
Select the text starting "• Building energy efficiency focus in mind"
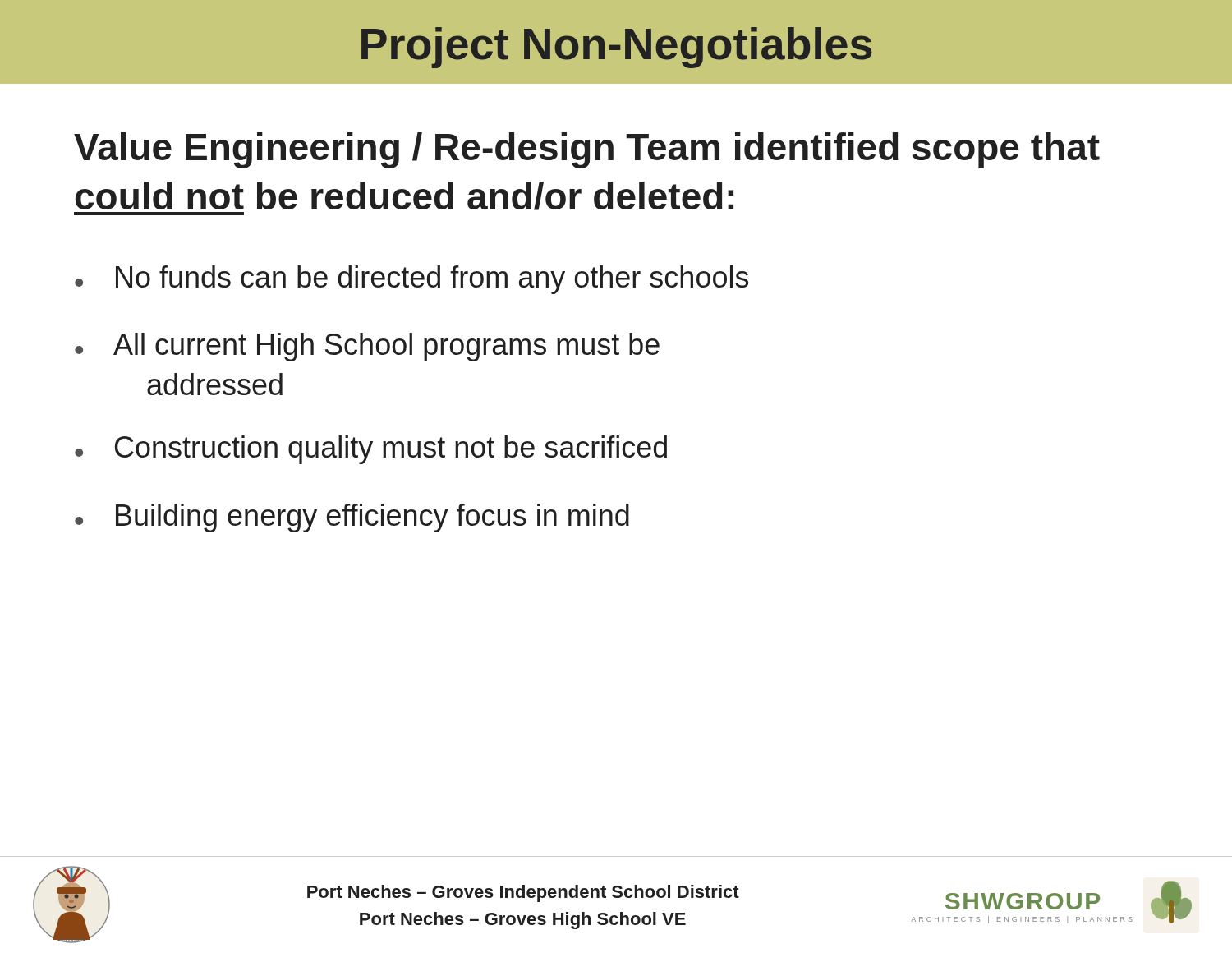tap(352, 519)
